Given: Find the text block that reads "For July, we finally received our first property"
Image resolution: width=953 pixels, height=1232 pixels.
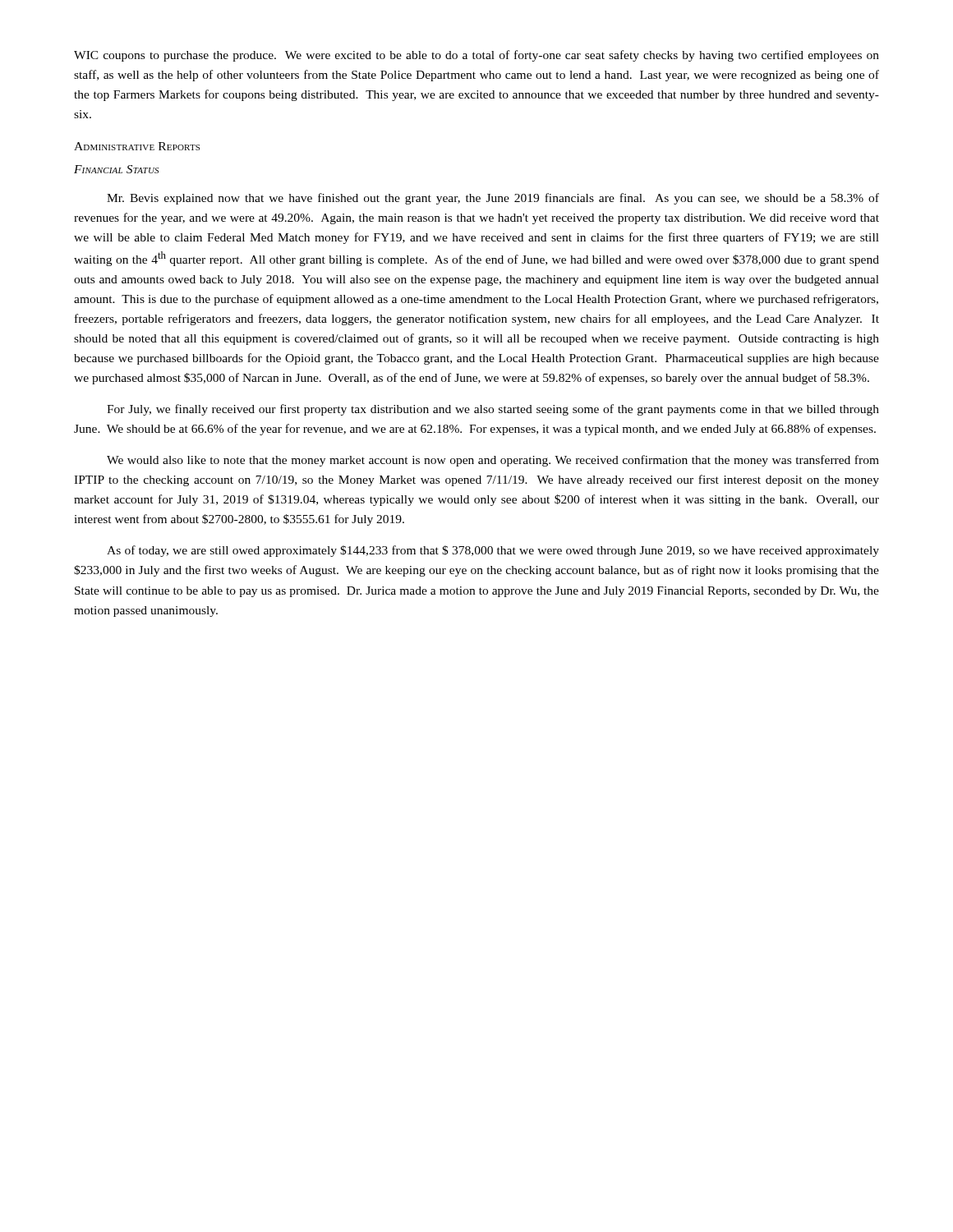Looking at the screenshot, I should pos(476,419).
